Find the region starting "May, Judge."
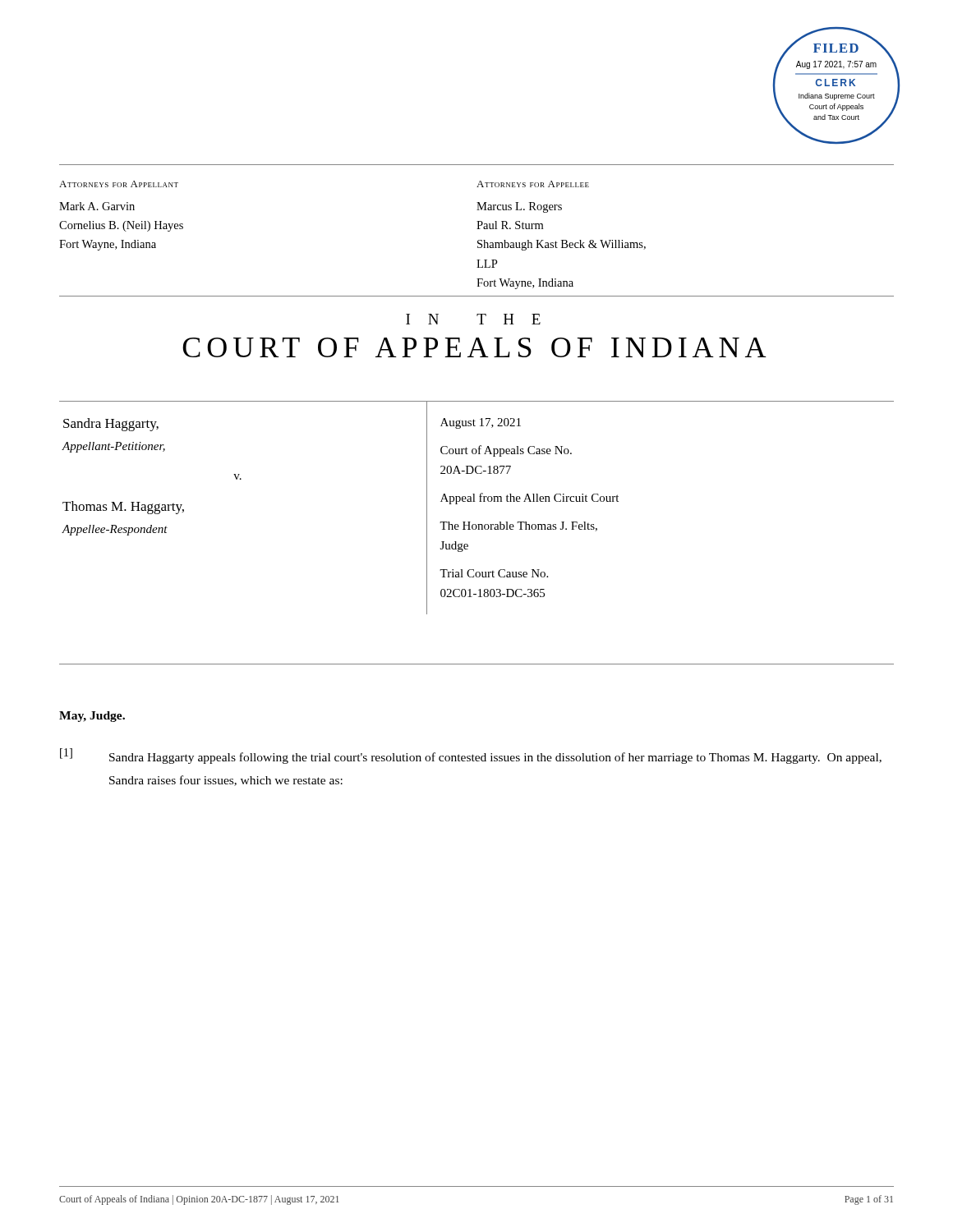 92,715
